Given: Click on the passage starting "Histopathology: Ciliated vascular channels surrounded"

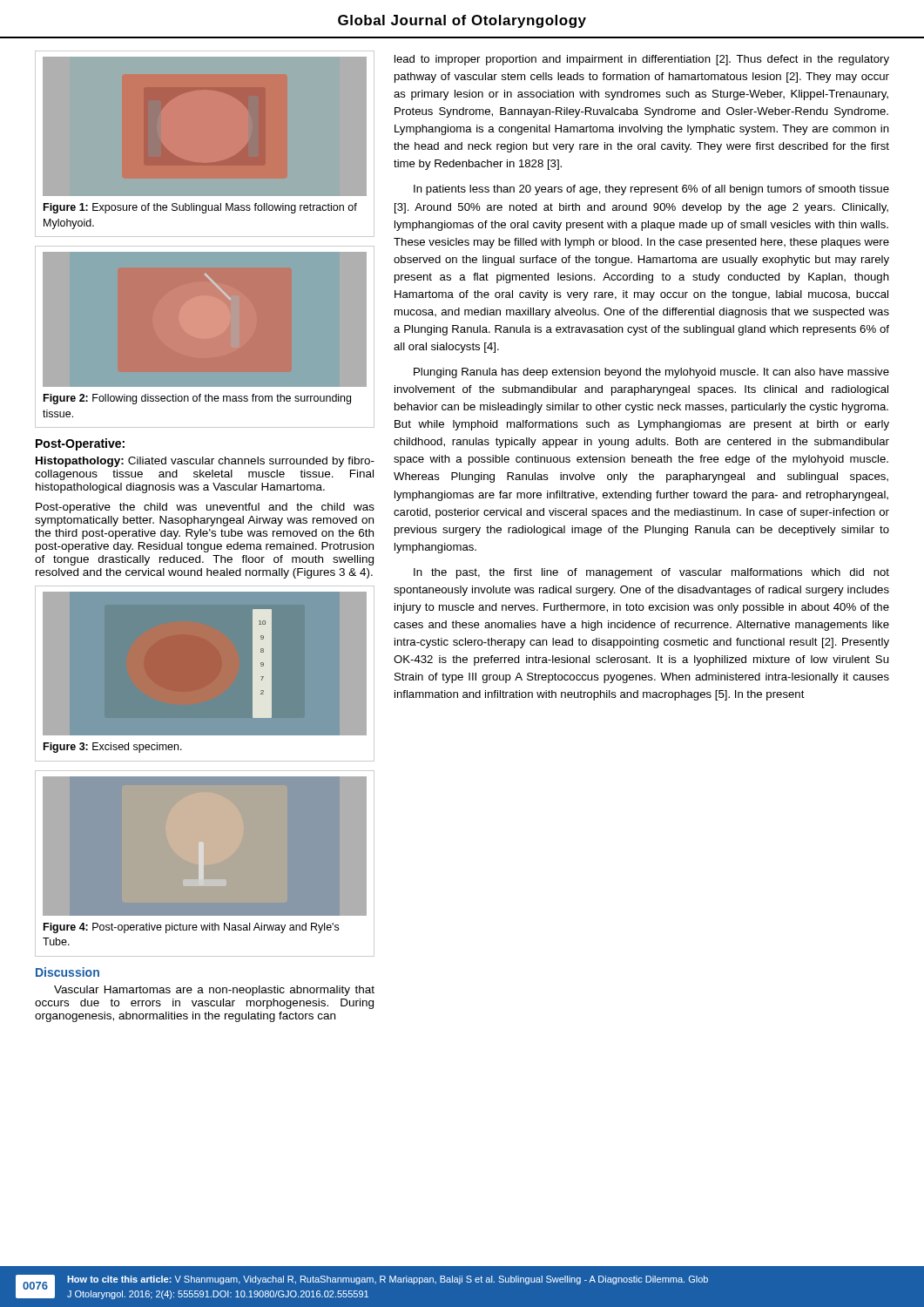Looking at the screenshot, I should point(205,516).
